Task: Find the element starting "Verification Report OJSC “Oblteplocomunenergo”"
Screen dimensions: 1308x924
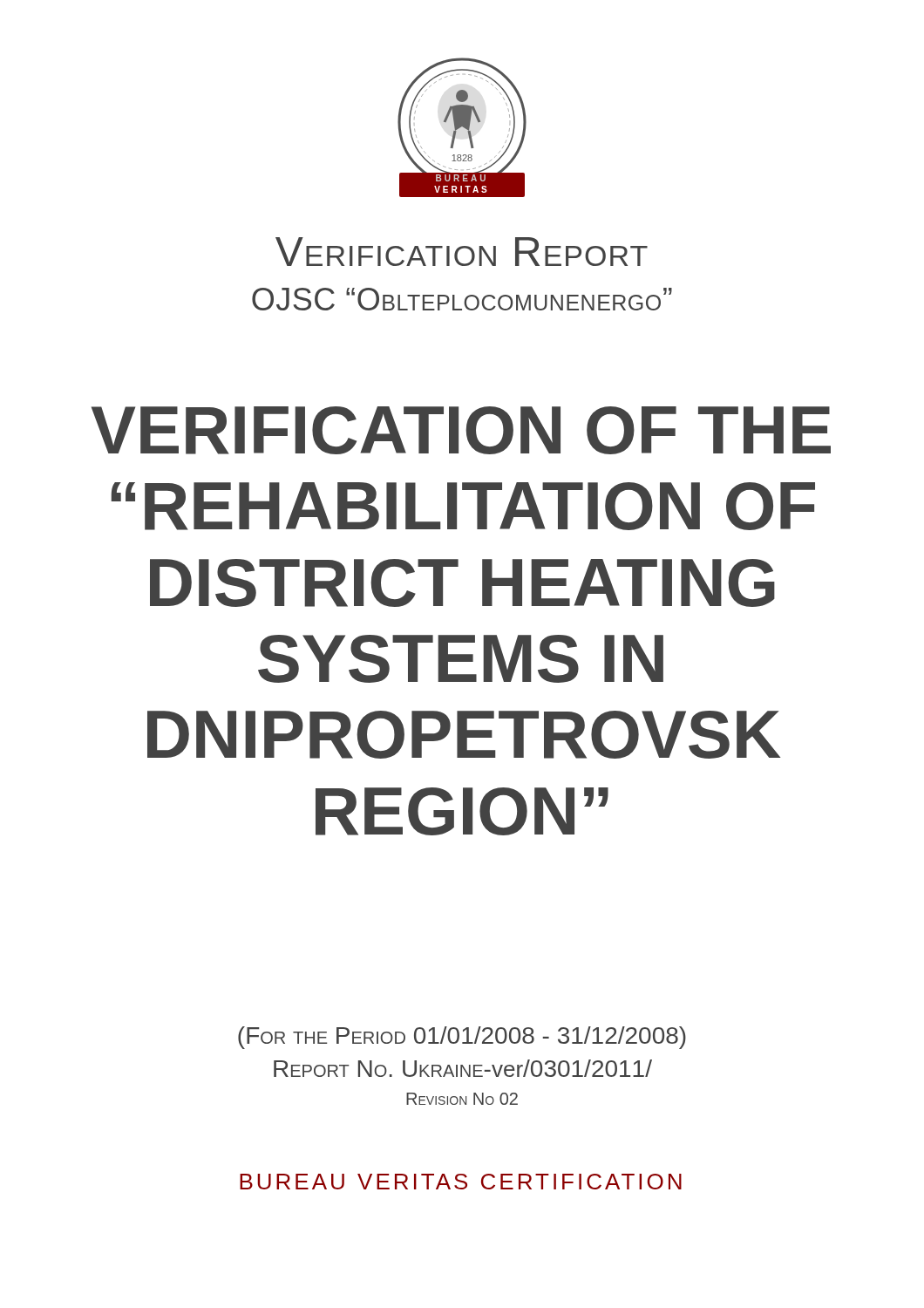Action: click(x=462, y=272)
